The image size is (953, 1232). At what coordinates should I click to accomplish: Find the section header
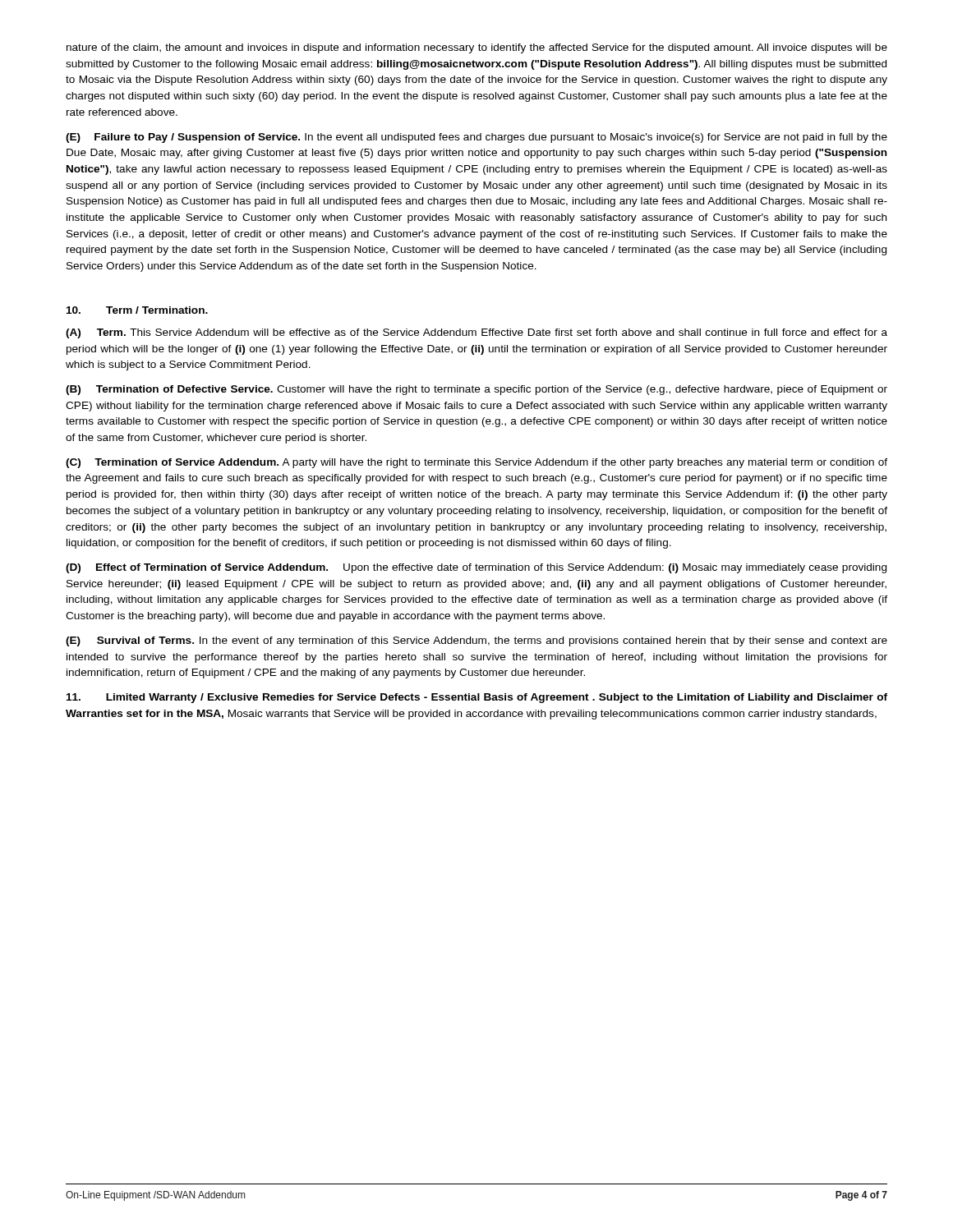pos(137,310)
